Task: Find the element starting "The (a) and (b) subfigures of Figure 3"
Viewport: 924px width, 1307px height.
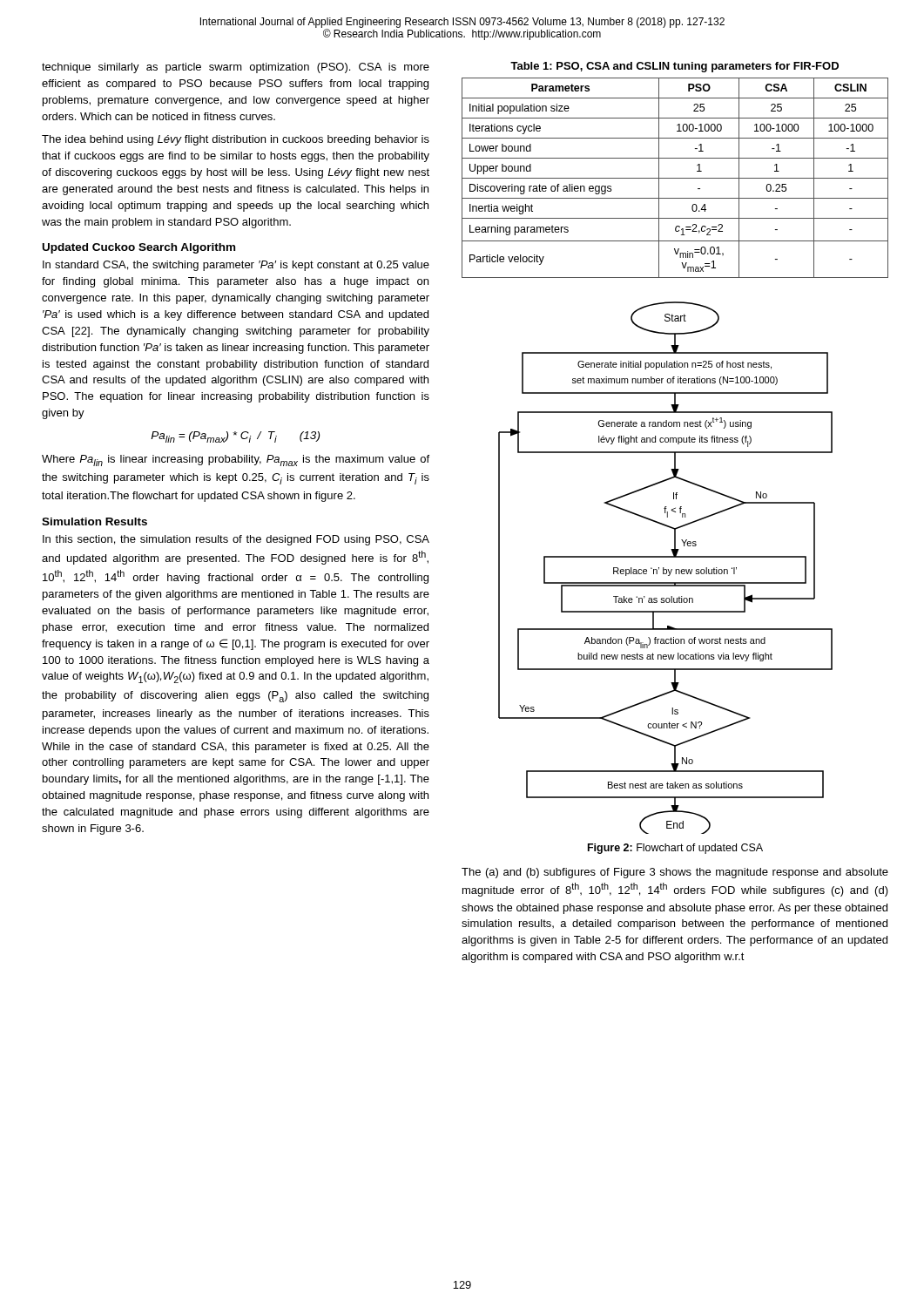Action: 675,914
